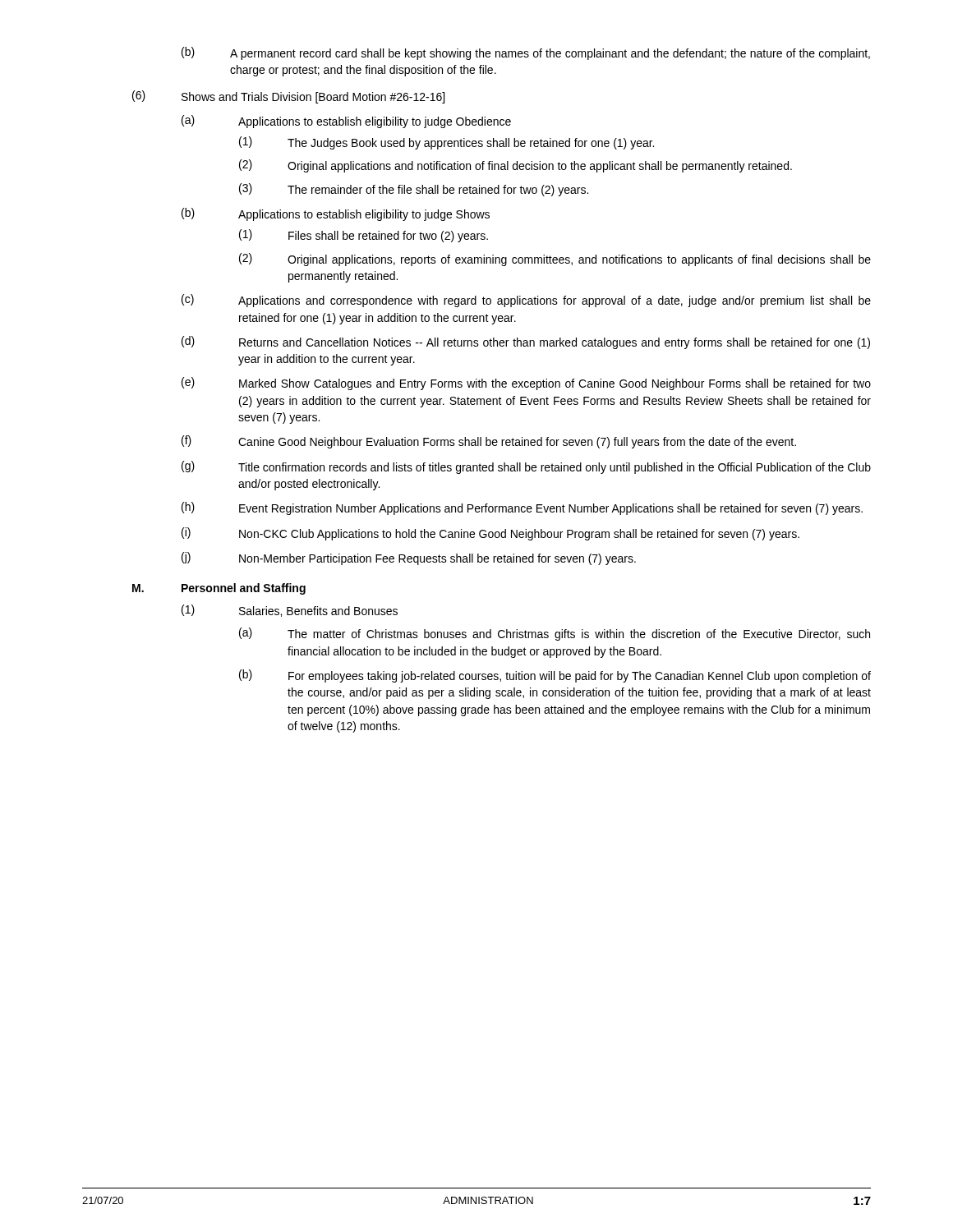Viewport: 953px width, 1232px height.
Task: Click the passage that begins "(c) Applications and correspondence"
Action: (526, 309)
